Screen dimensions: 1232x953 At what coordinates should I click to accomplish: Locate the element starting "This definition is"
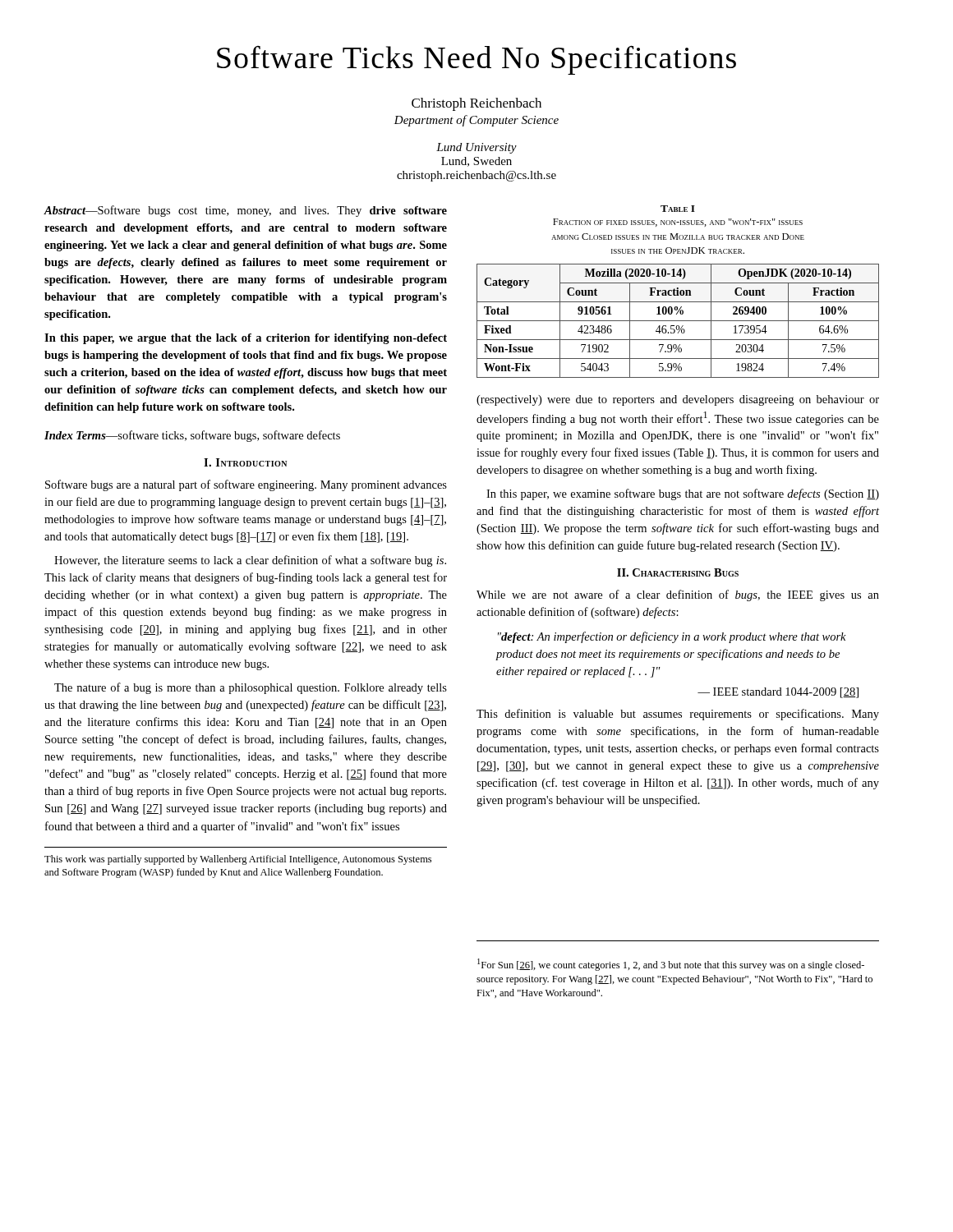click(678, 757)
